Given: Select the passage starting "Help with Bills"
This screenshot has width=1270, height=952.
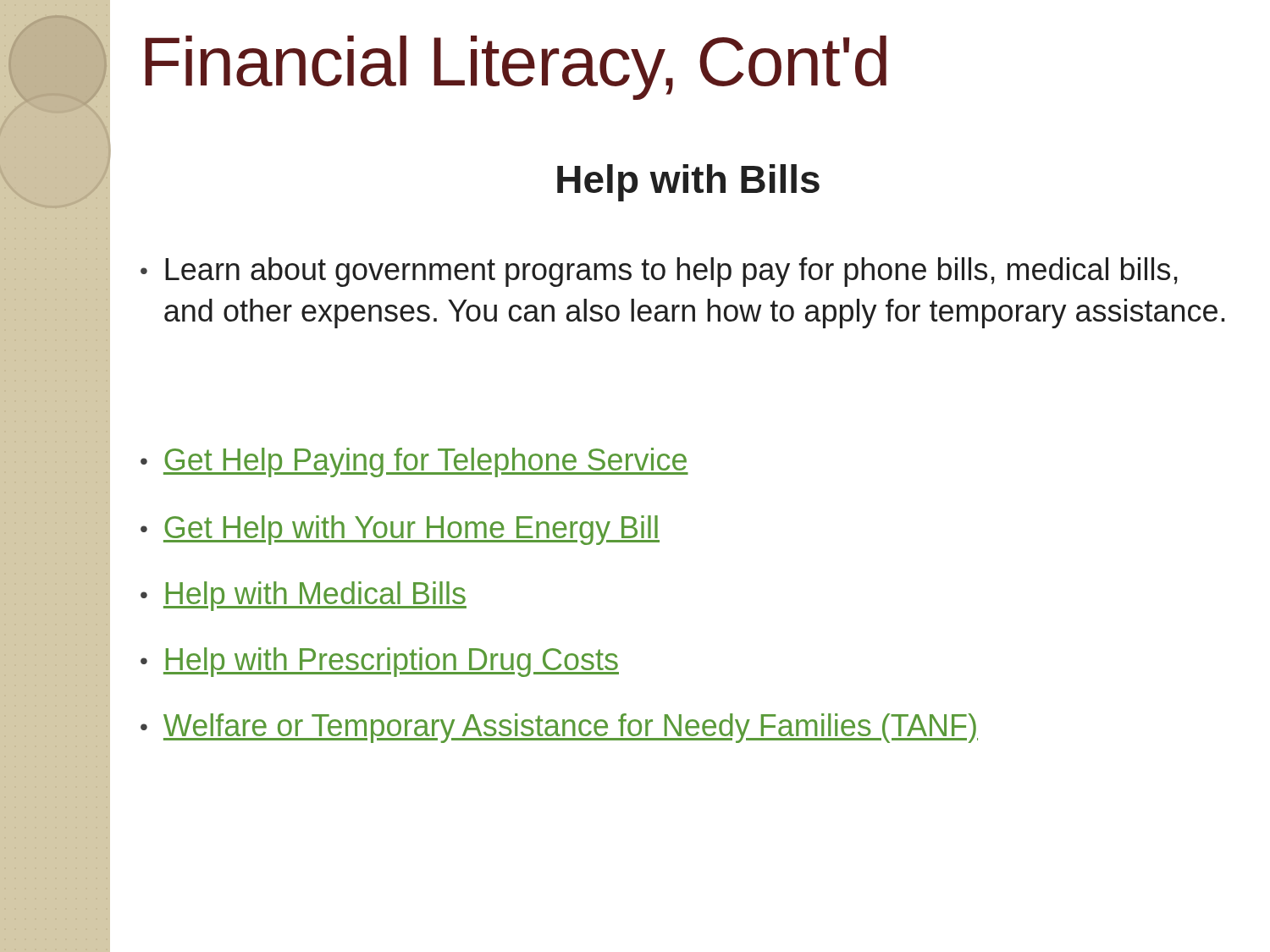Looking at the screenshot, I should 688,179.
